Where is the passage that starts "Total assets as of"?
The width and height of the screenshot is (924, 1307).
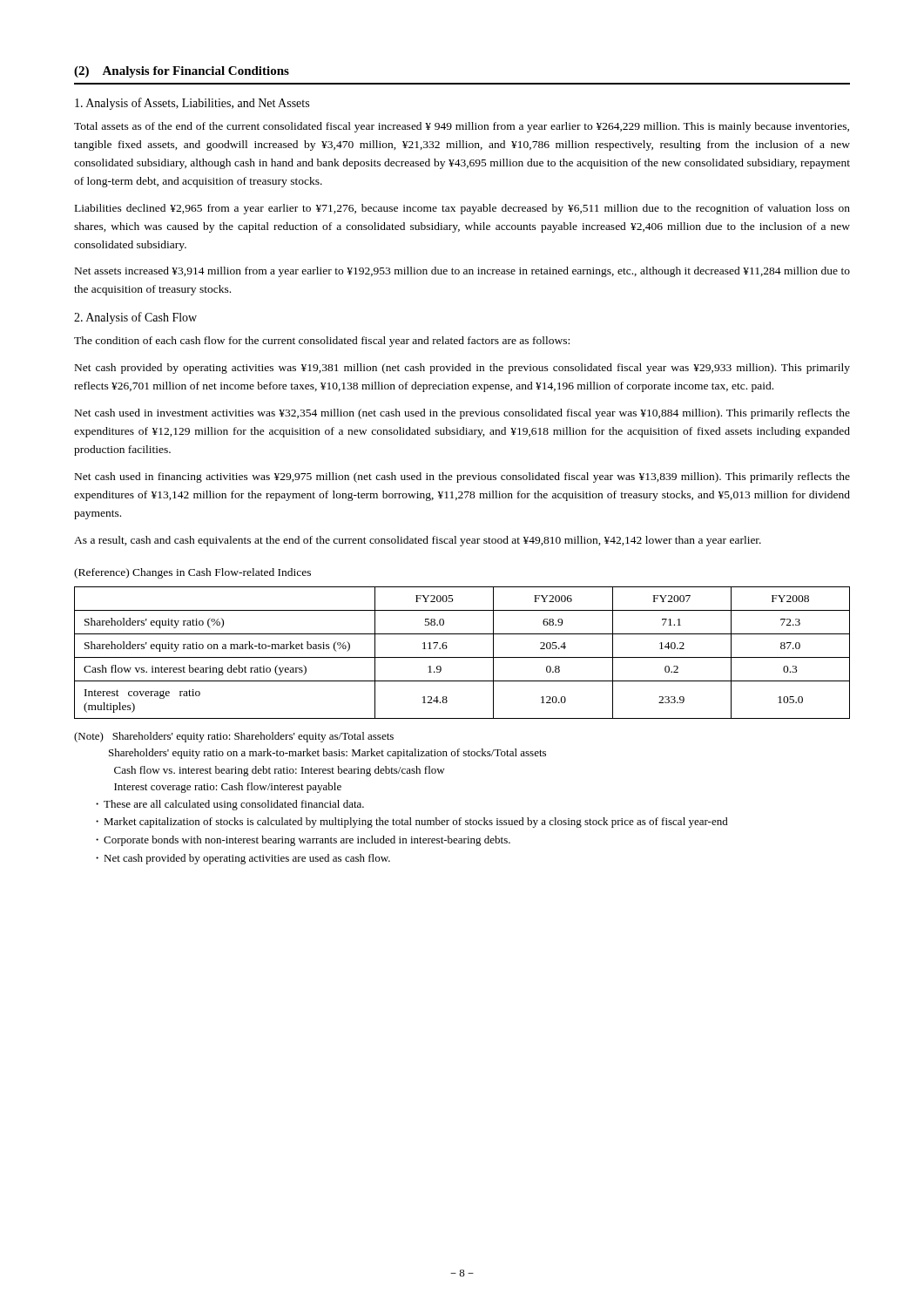(462, 153)
